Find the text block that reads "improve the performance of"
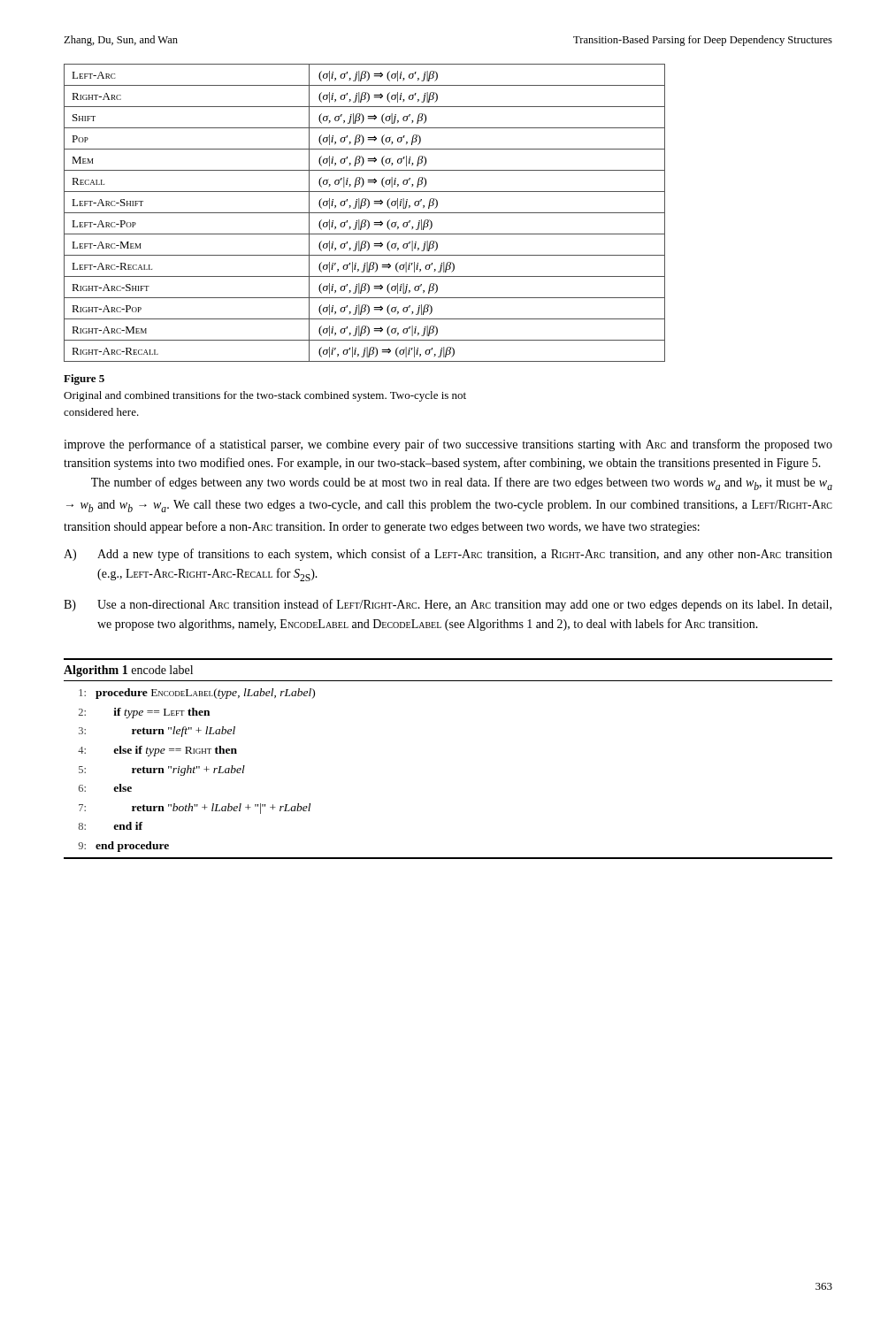Screen dimensions: 1327x896 tap(448, 454)
